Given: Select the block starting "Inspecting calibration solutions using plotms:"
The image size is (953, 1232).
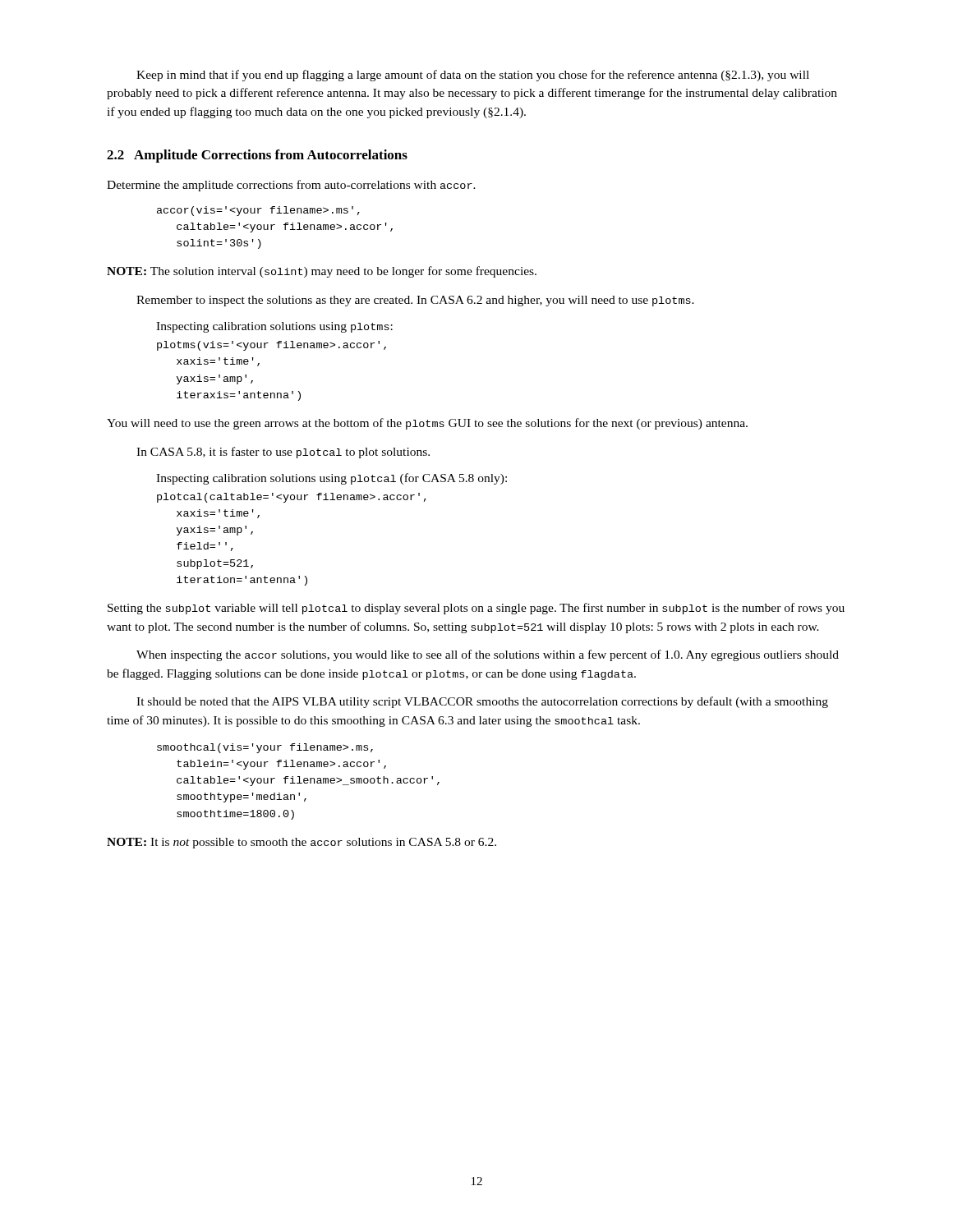Looking at the screenshot, I should [x=274, y=327].
